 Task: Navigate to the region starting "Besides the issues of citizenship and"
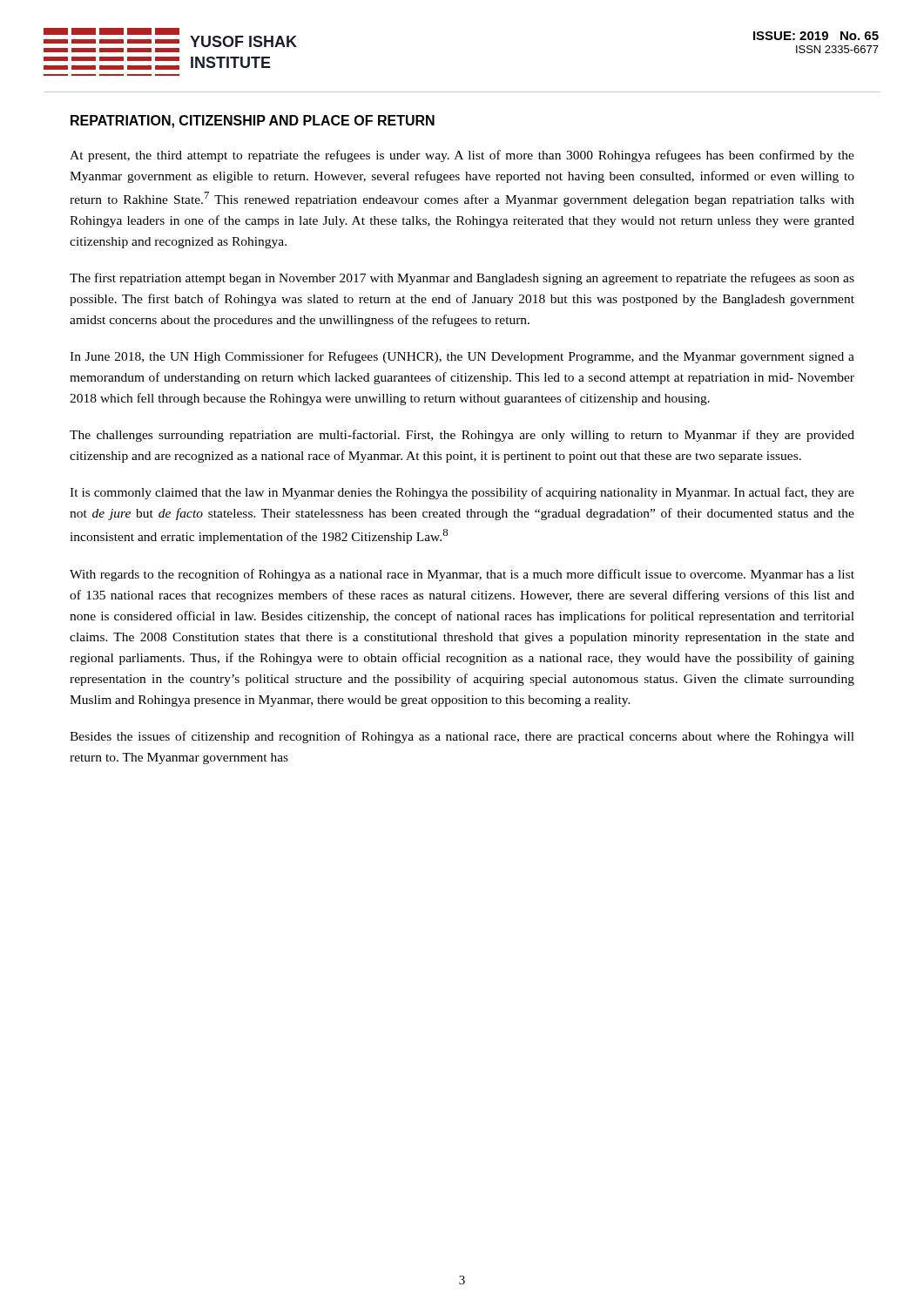[462, 746]
